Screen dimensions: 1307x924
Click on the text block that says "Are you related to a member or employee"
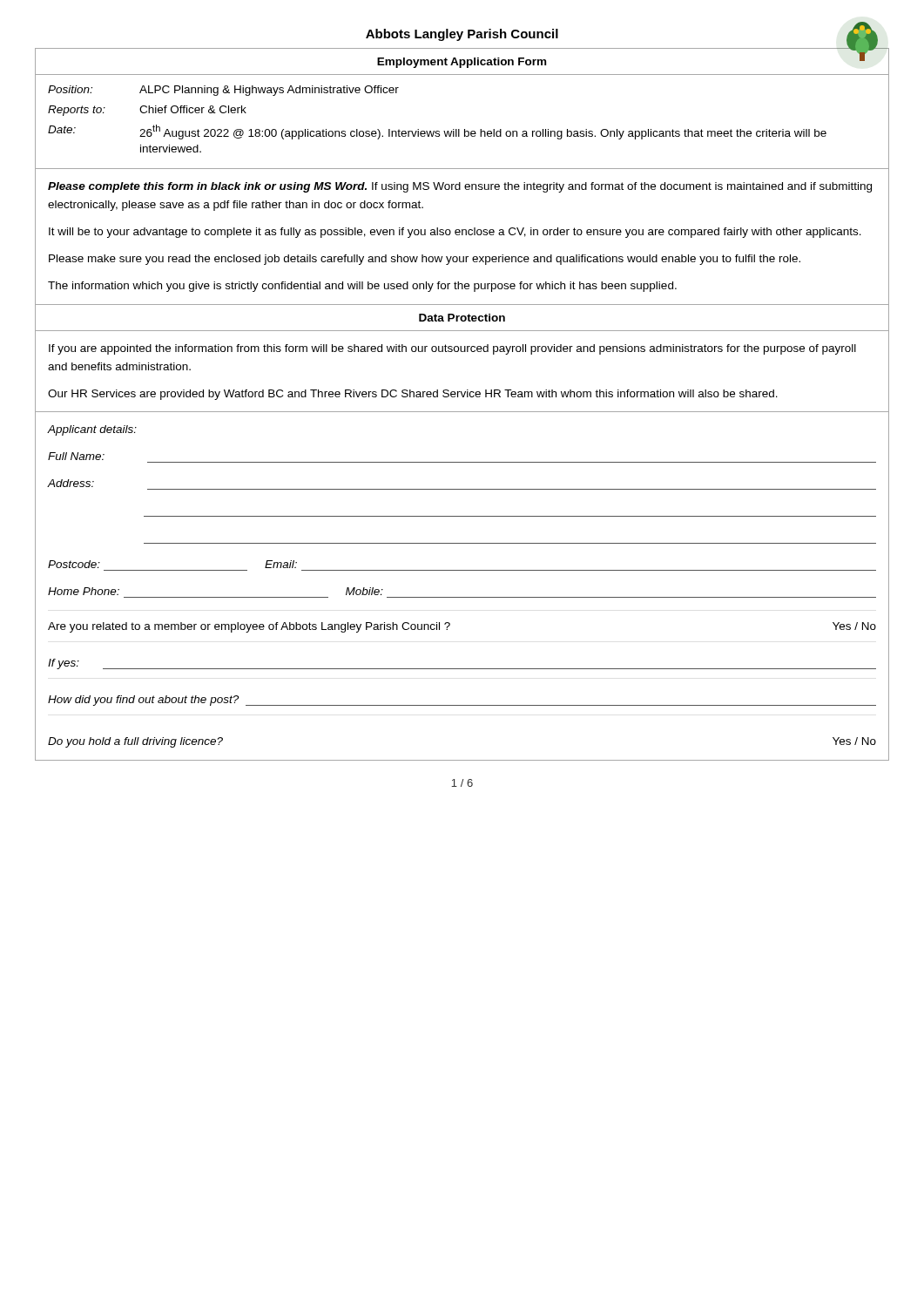[249, 628]
